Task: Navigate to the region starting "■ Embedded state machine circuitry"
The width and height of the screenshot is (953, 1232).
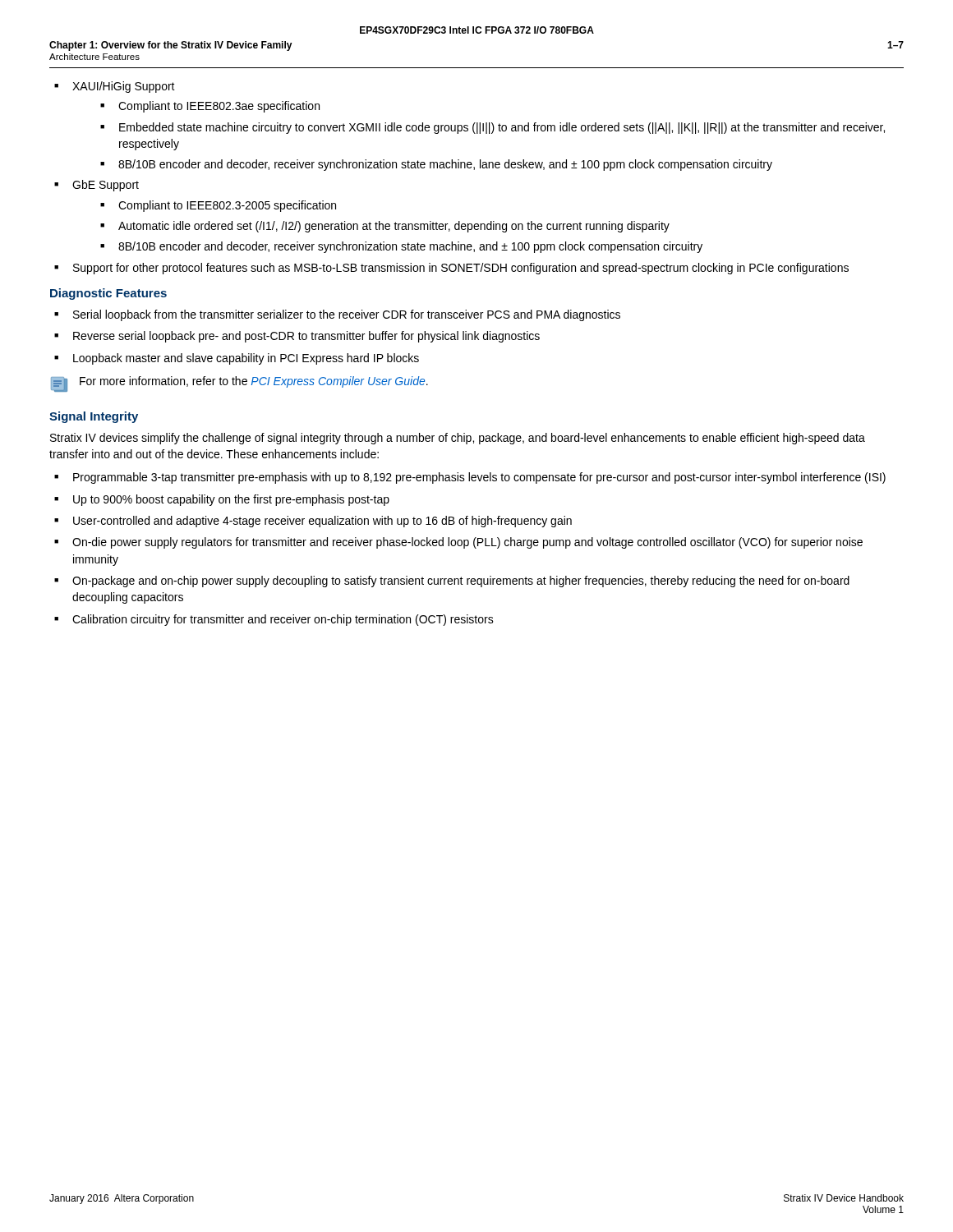Action: (x=493, y=135)
